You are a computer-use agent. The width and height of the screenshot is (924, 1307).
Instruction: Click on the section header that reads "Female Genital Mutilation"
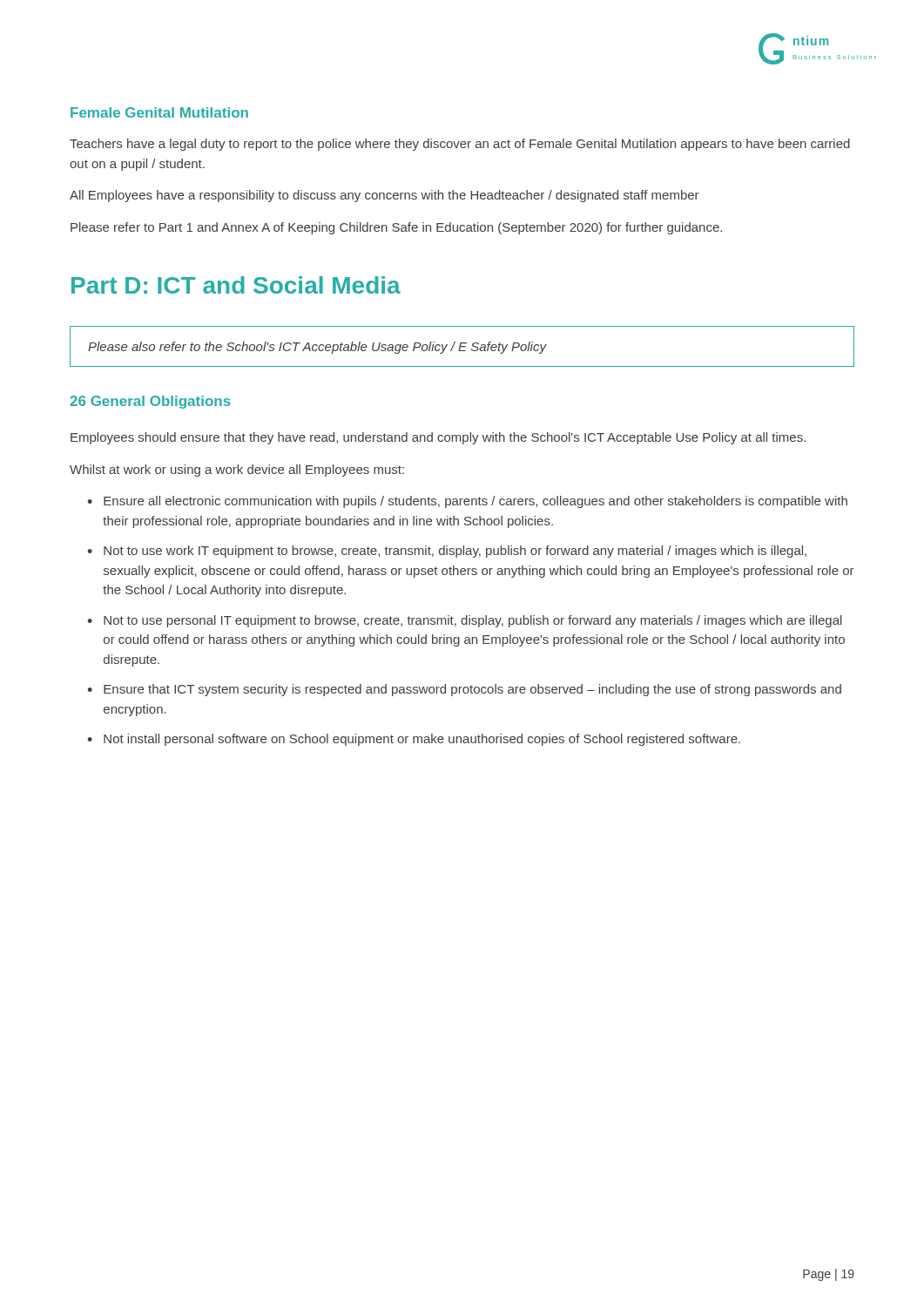tap(159, 113)
